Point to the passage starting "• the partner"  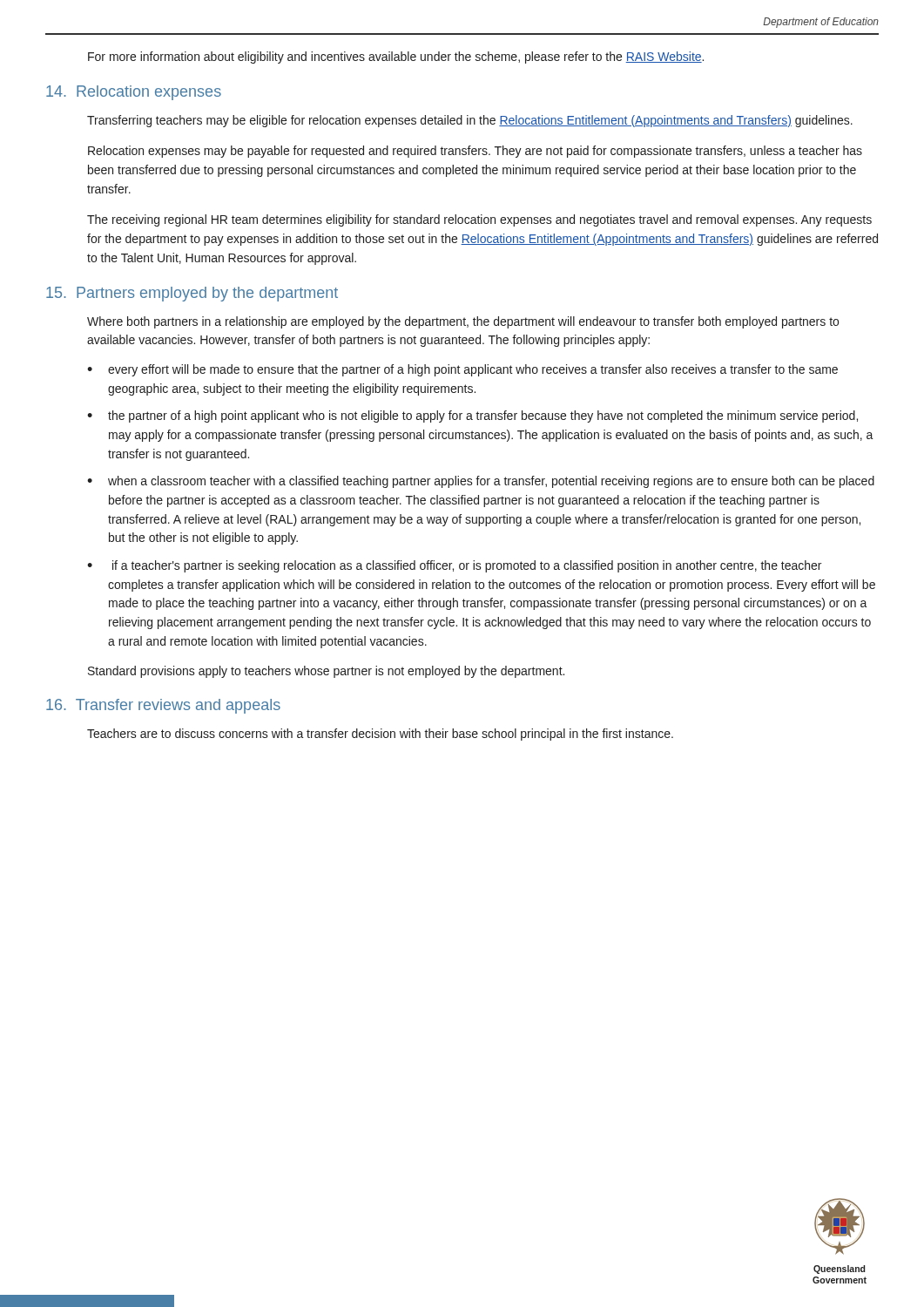point(483,435)
